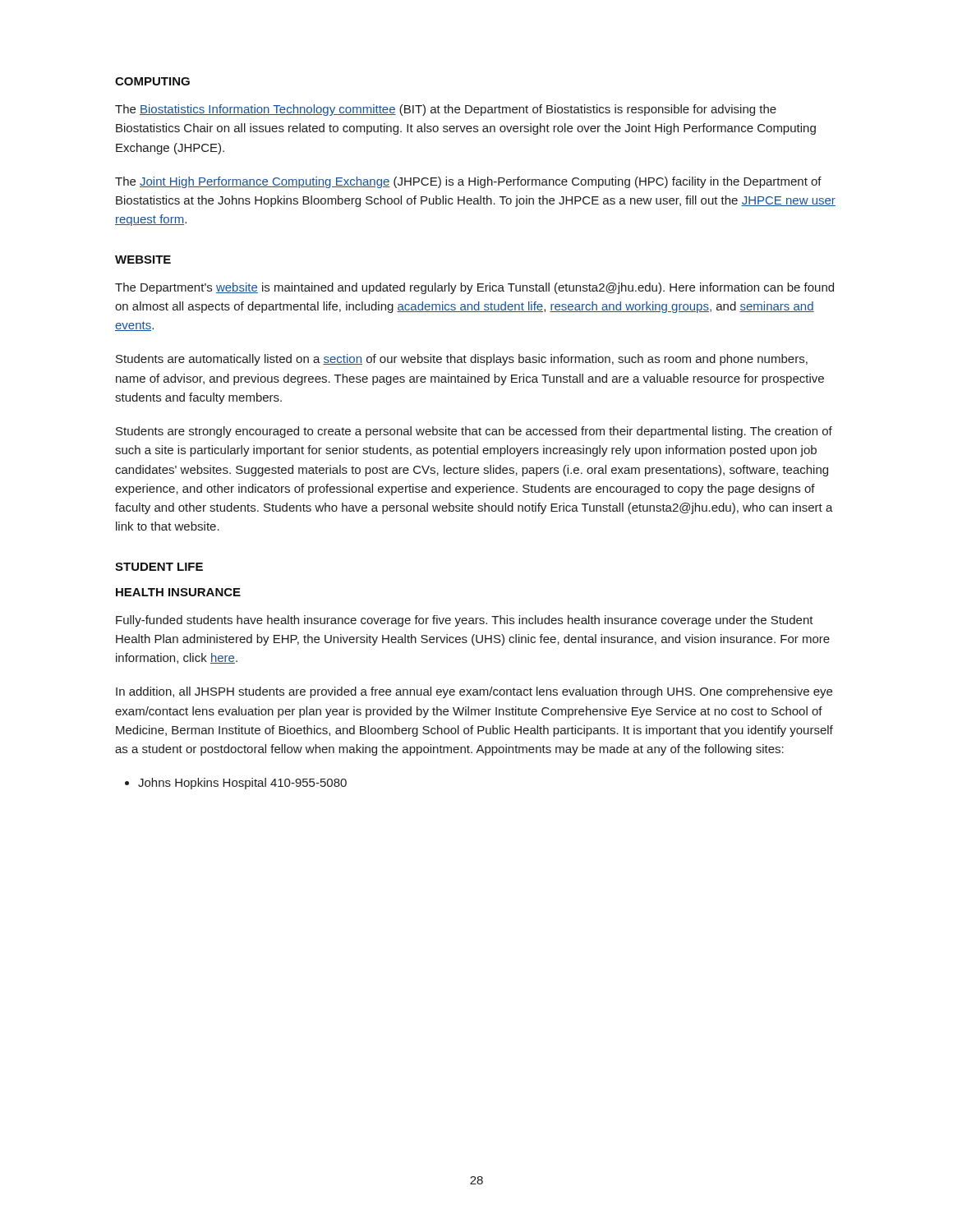Select the block starting "The Biostatistics Information Technology committee (BIT)"
This screenshot has width=953, height=1232.
click(x=476, y=128)
